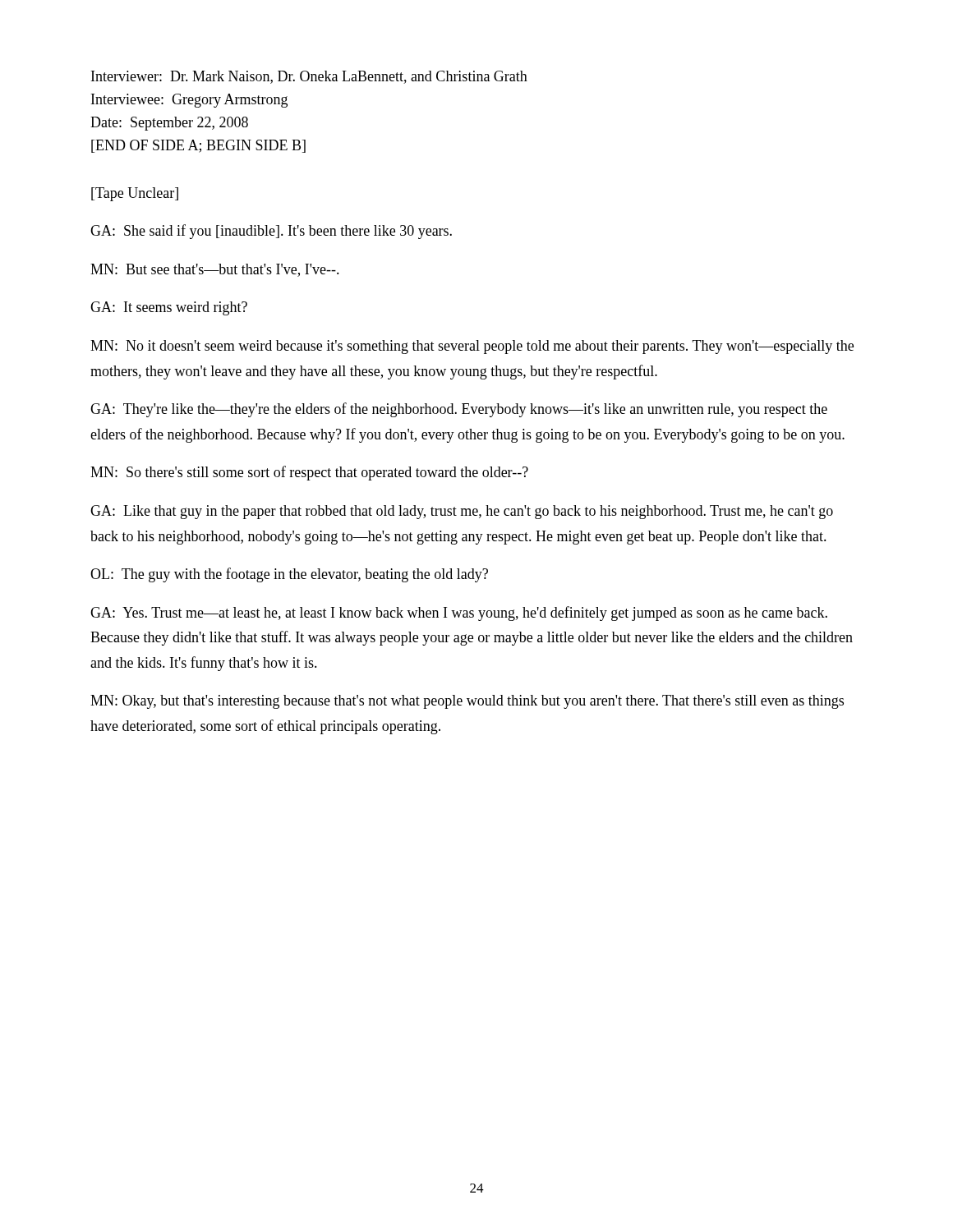Click on the text starting "MN: So there's still some sort of"
Screen dimensions: 1232x953
[309, 473]
